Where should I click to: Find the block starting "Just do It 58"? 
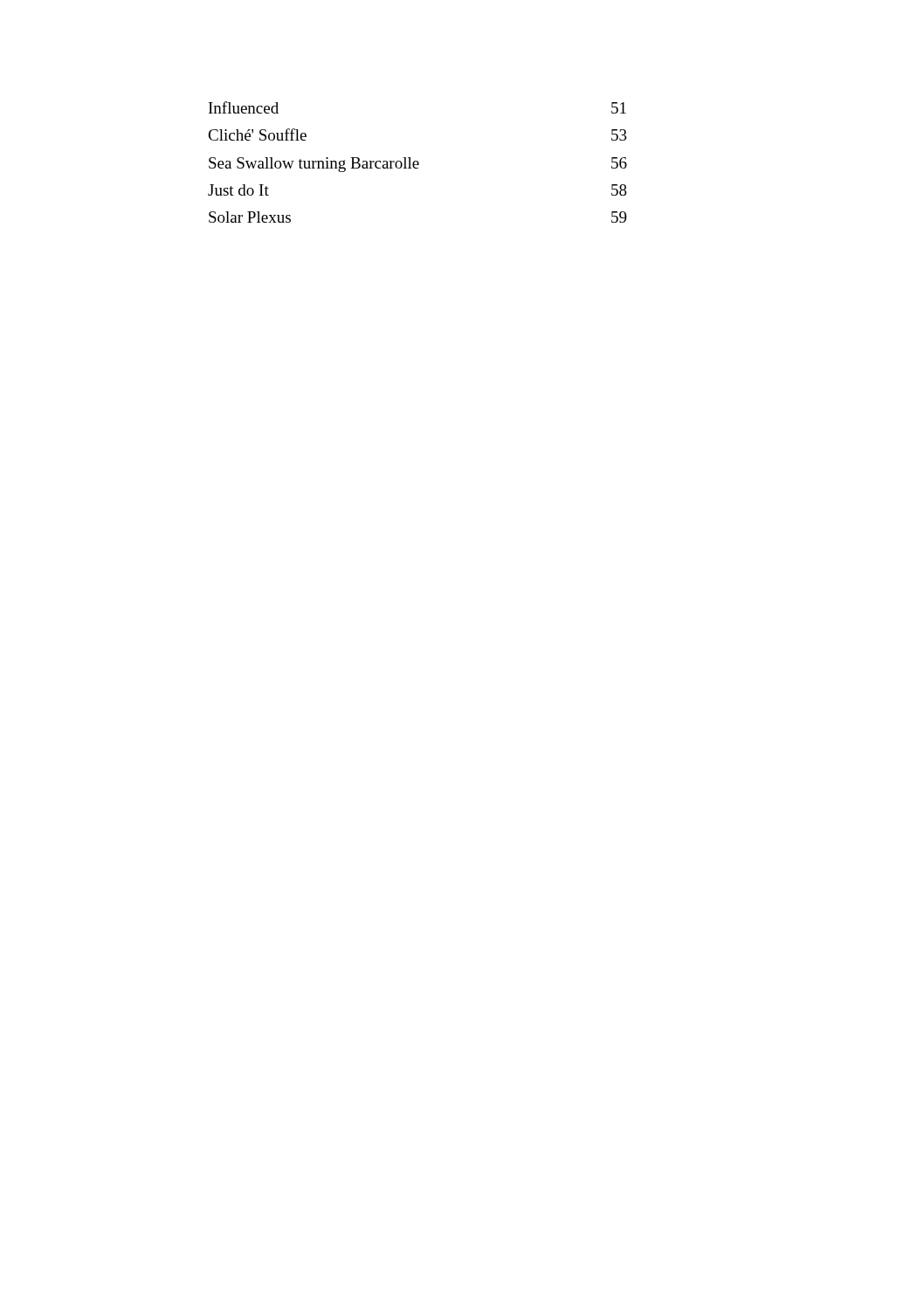(x=247, y=191)
